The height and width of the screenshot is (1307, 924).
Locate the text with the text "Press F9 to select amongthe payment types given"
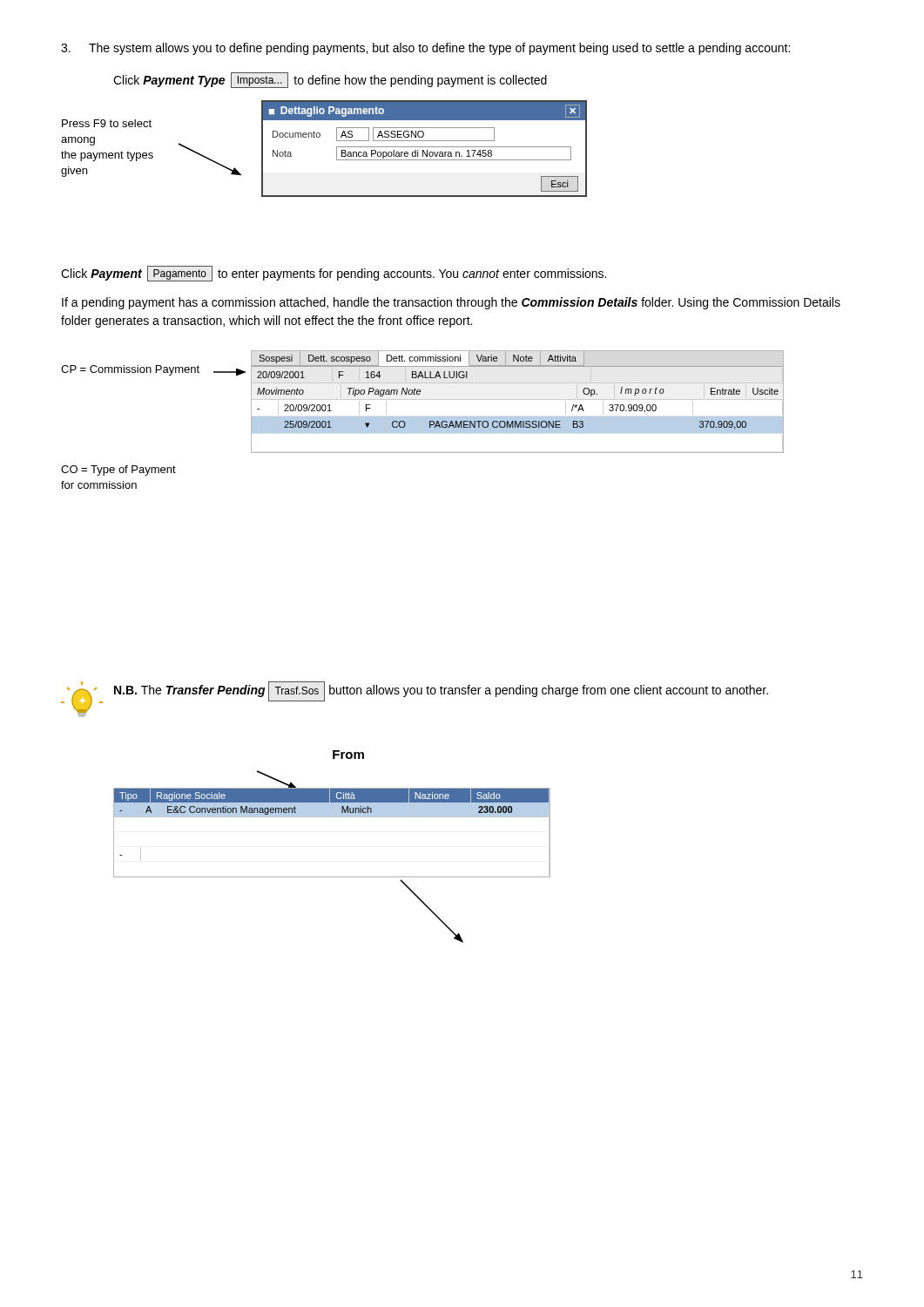tap(107, 147)
